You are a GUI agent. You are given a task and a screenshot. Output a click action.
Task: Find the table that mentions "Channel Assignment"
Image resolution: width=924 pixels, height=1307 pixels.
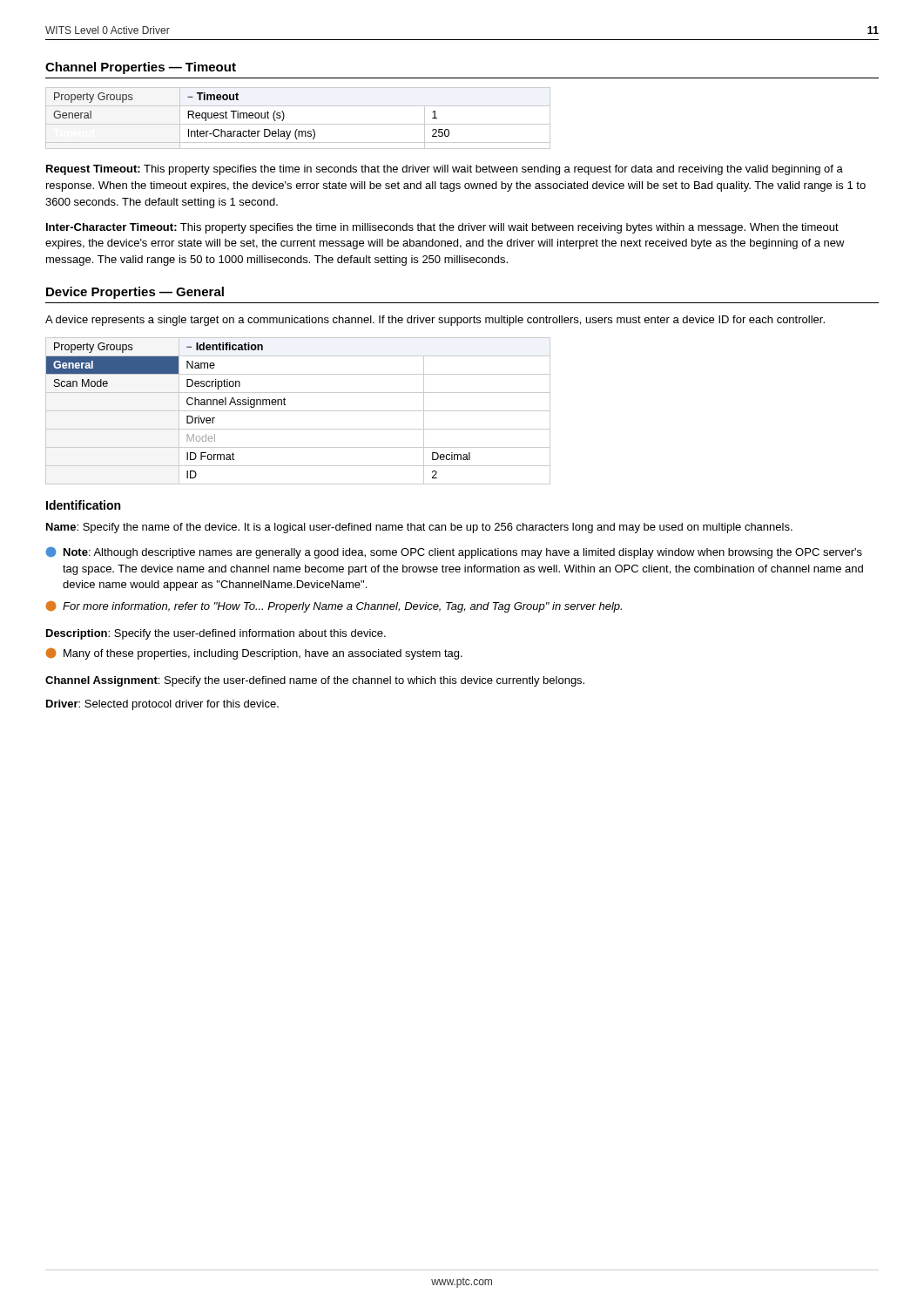tap(462, 411)
